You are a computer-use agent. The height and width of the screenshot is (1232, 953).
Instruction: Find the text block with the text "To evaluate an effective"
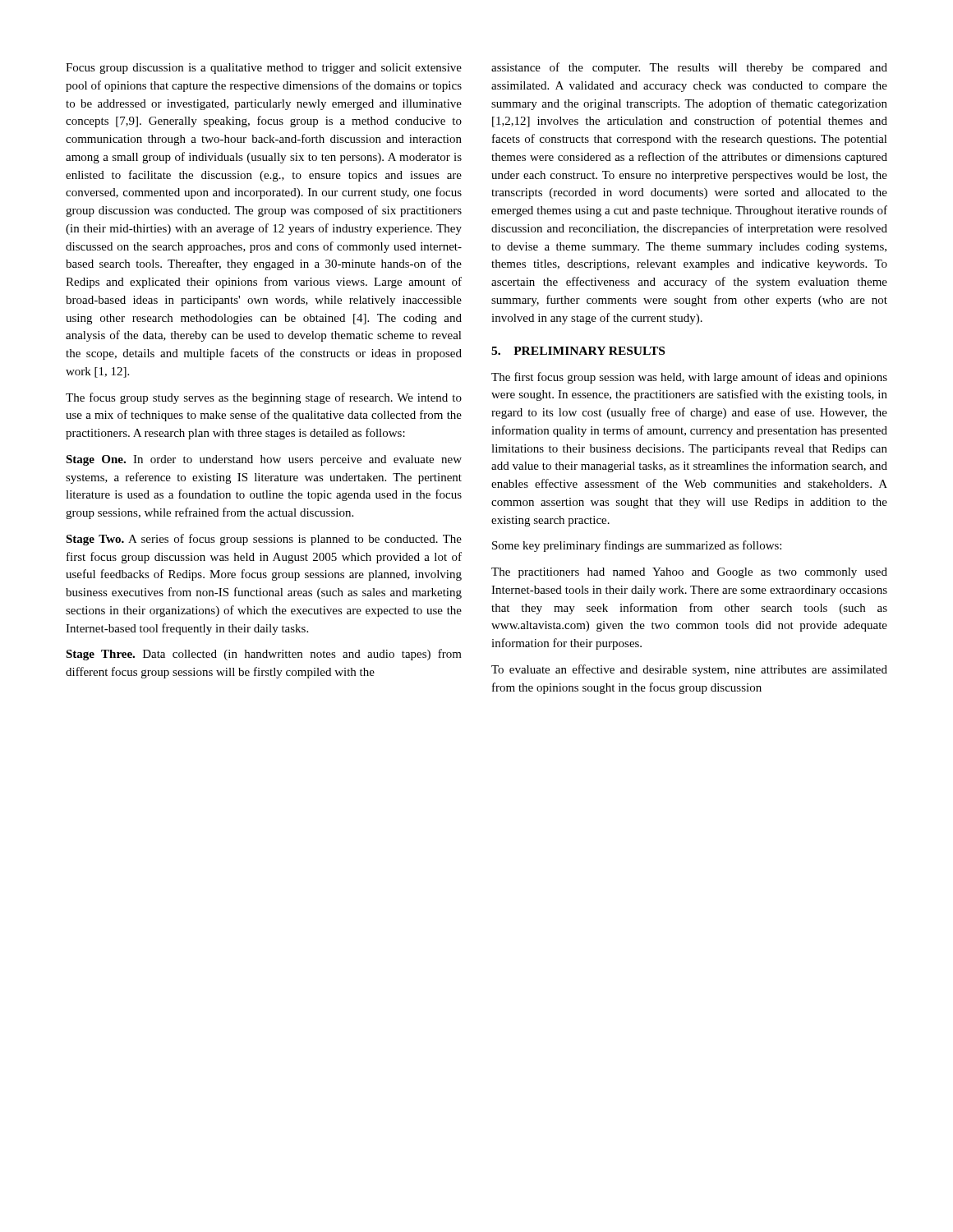point(689,679)
